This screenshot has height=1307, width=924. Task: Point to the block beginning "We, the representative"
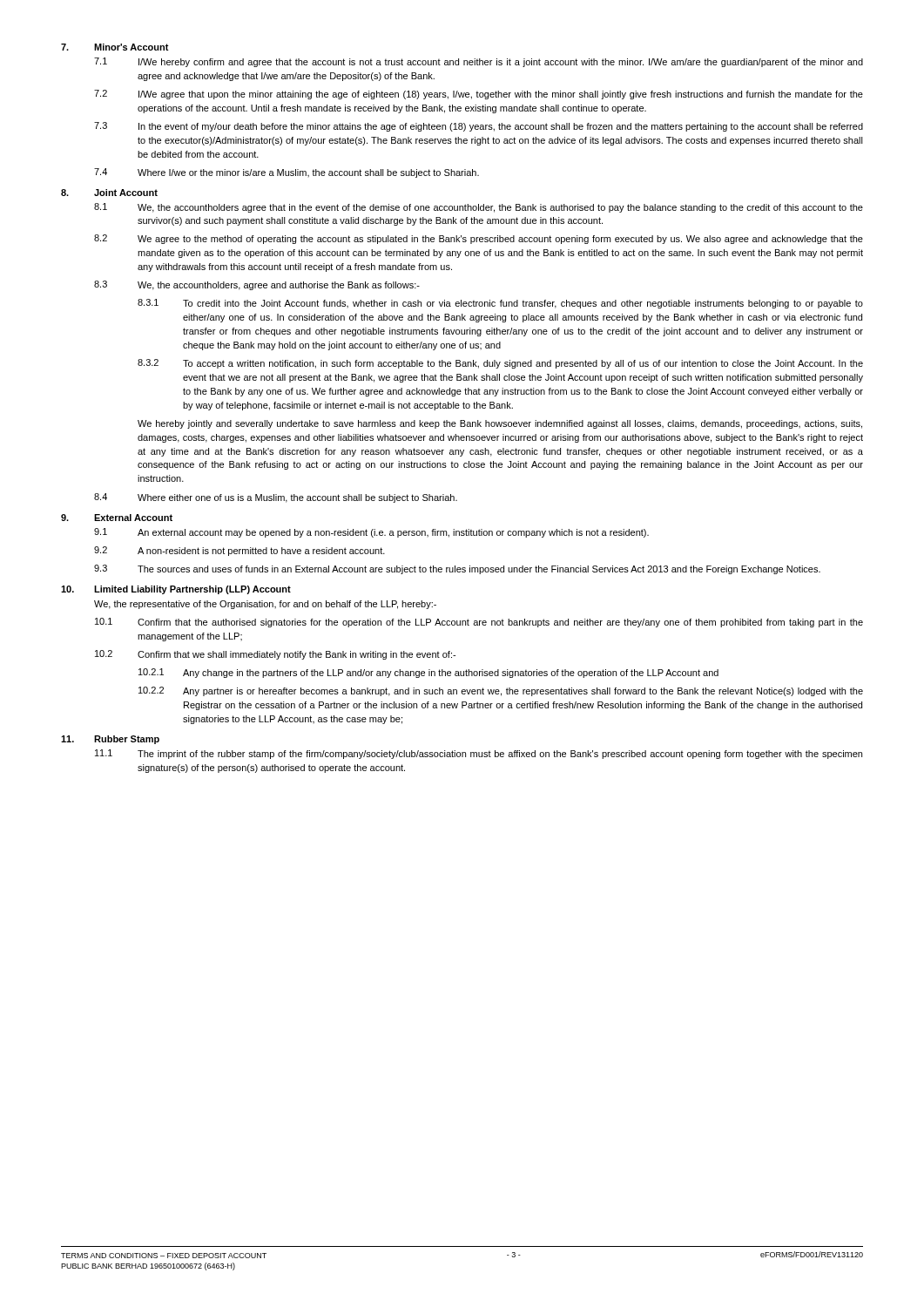click(265, 604)
